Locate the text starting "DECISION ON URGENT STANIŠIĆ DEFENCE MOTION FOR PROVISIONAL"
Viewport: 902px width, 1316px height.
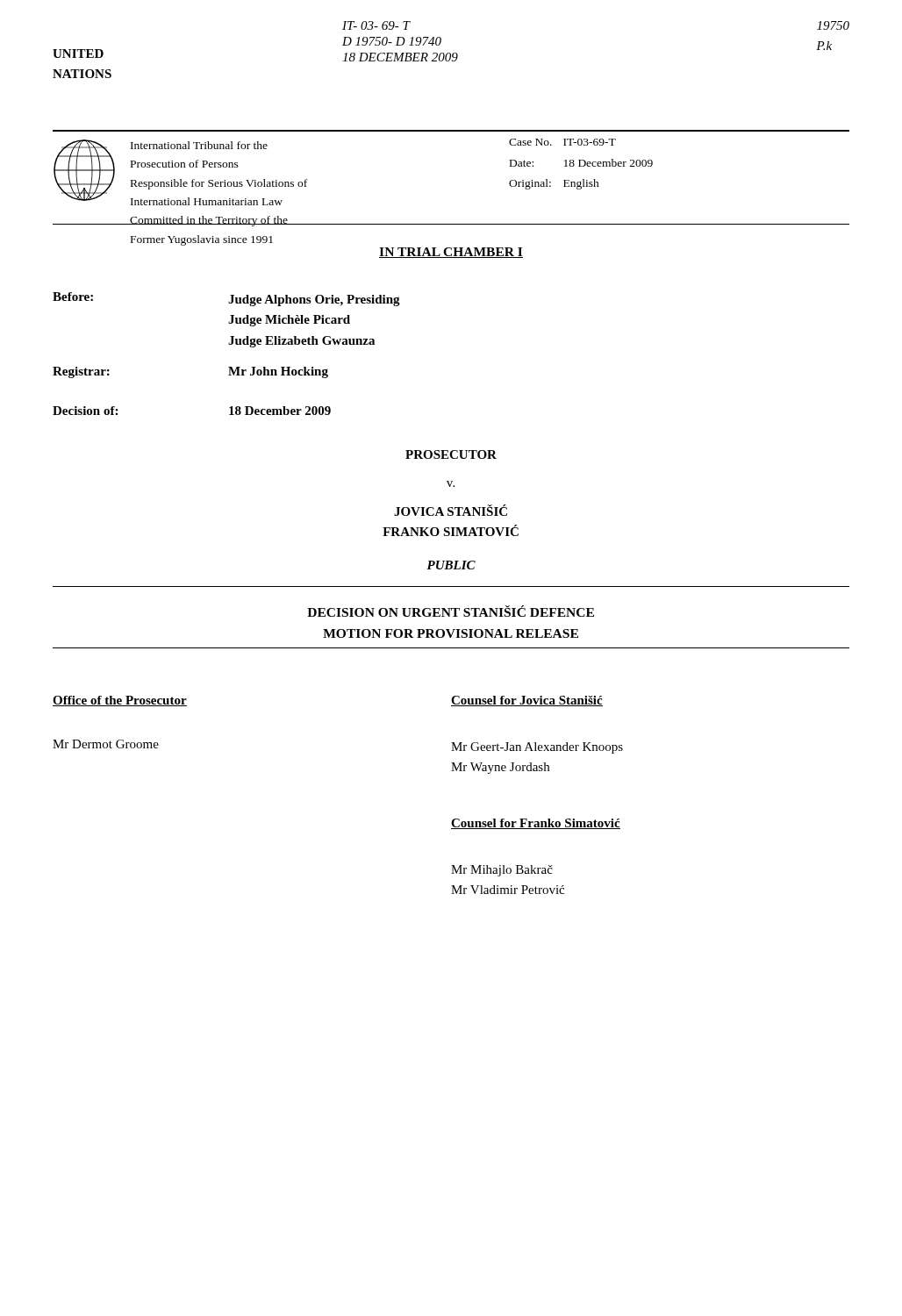point(451,622)
